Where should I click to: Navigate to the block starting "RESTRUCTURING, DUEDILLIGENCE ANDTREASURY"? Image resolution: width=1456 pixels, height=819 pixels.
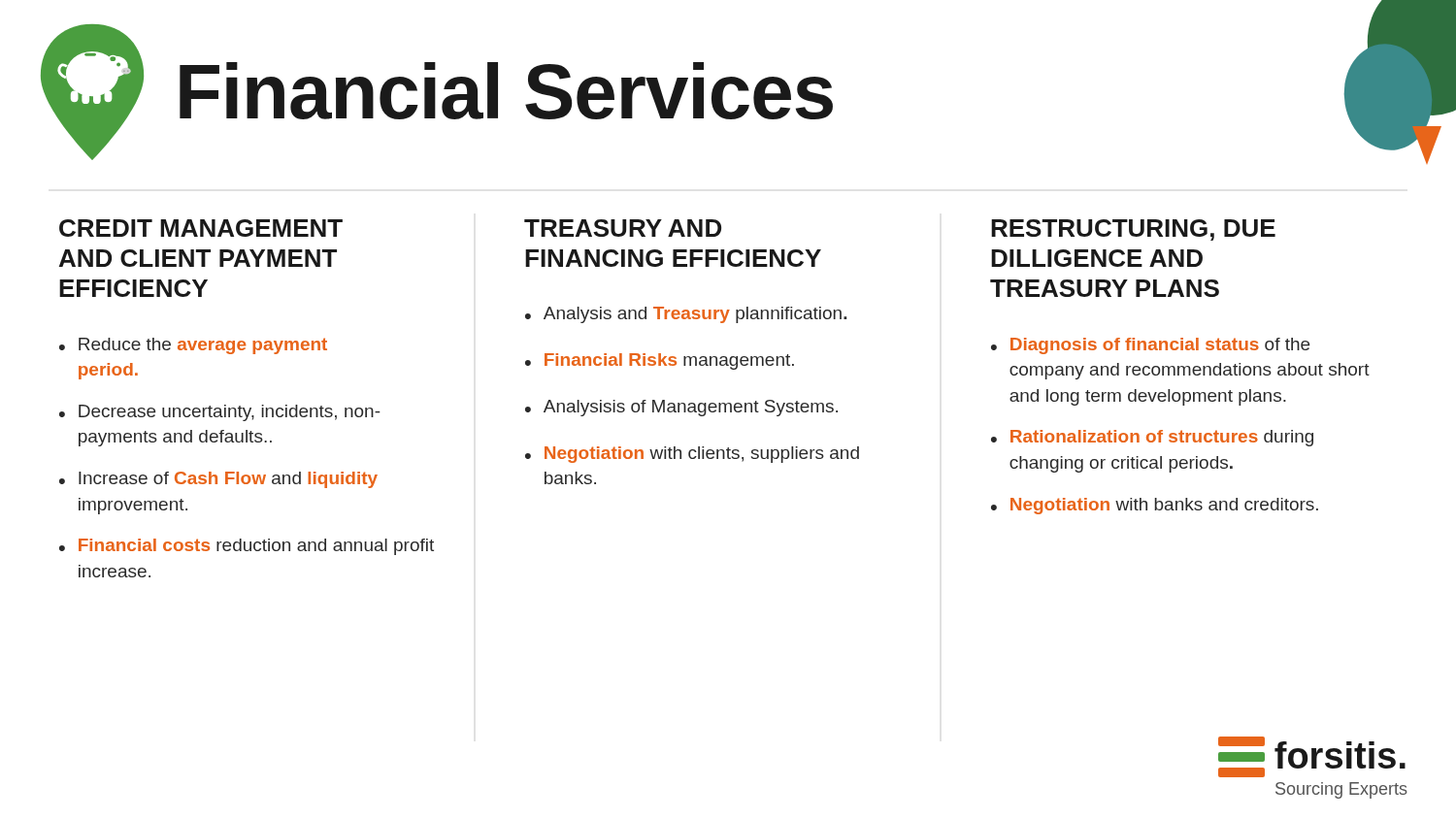(1133, 258)
